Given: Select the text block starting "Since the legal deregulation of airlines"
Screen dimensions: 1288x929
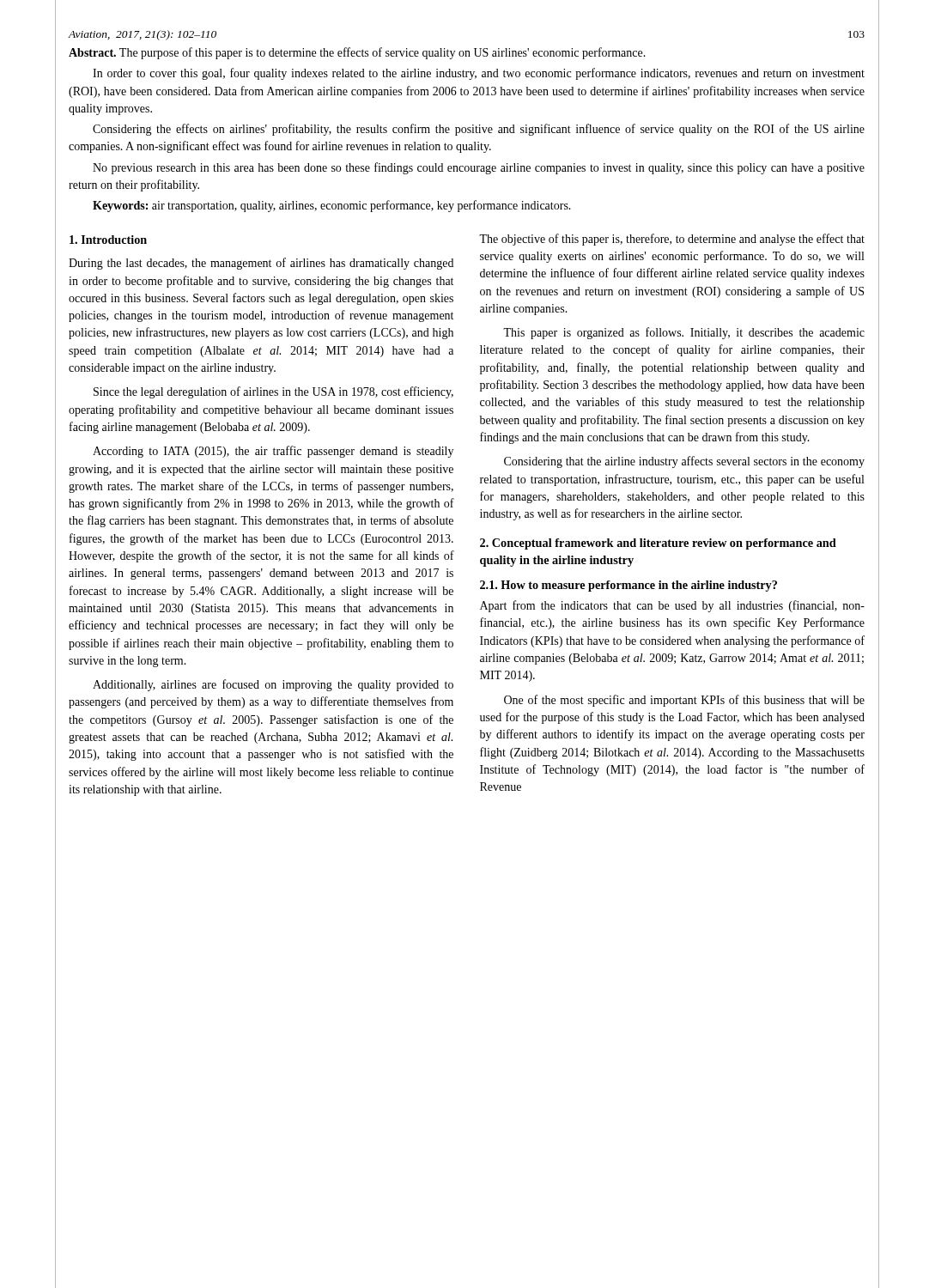Looking at the screenshot, I should (x=261, y=410).
